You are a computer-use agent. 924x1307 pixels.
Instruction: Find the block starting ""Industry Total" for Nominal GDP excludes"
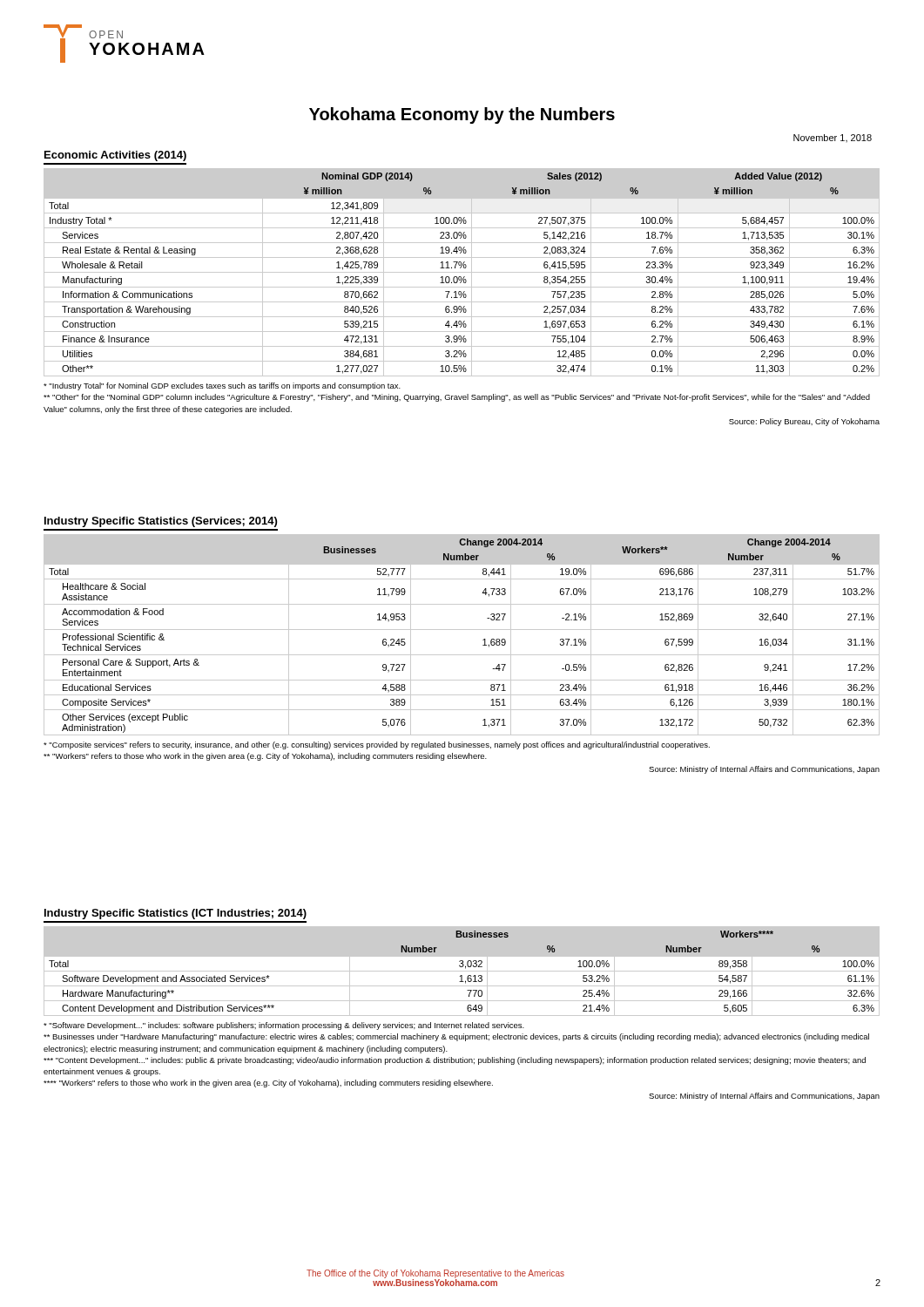(457, 397)
